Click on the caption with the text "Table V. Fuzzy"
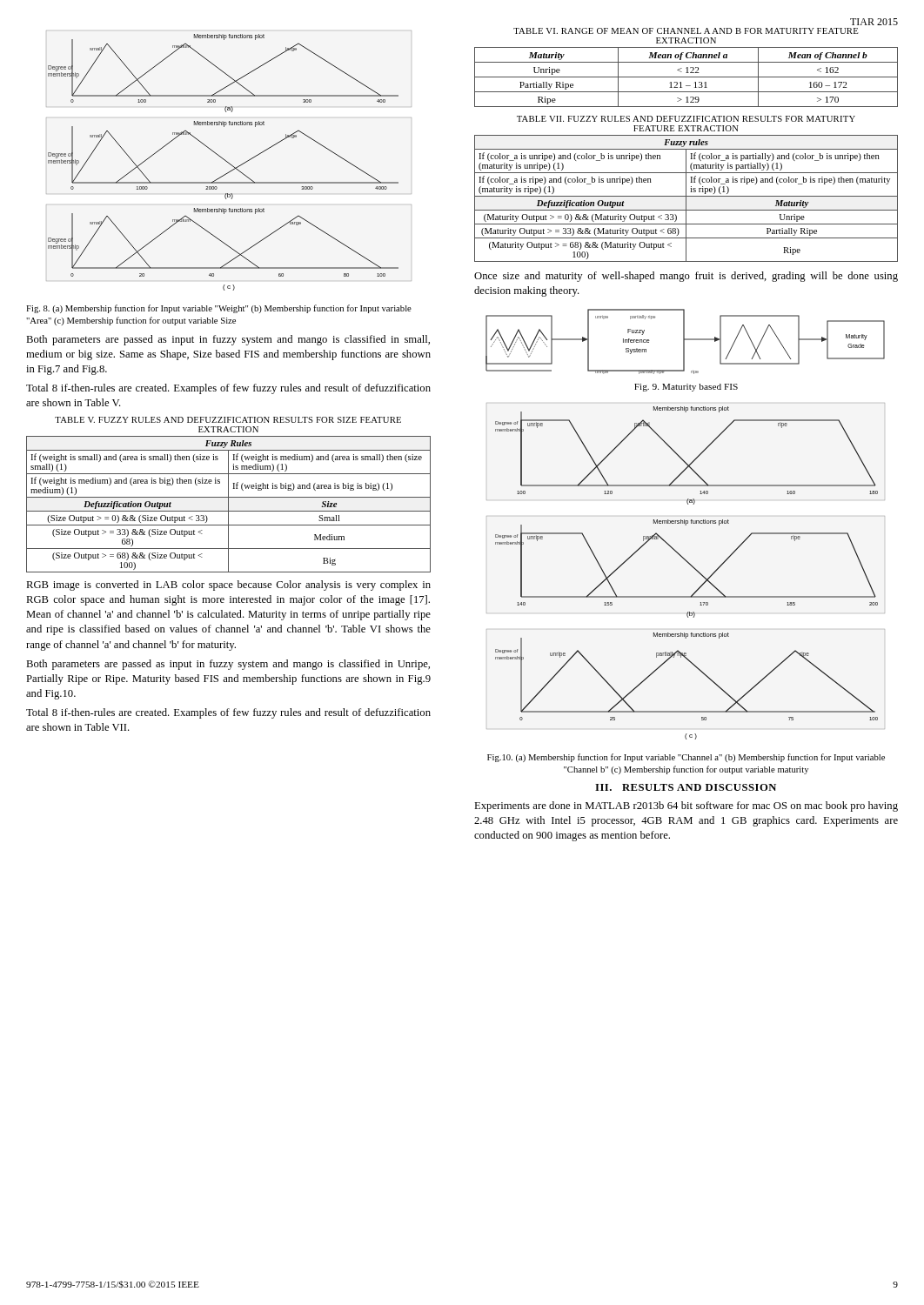924x1305 pixels. pyautogui.click(x=228, y=425)
